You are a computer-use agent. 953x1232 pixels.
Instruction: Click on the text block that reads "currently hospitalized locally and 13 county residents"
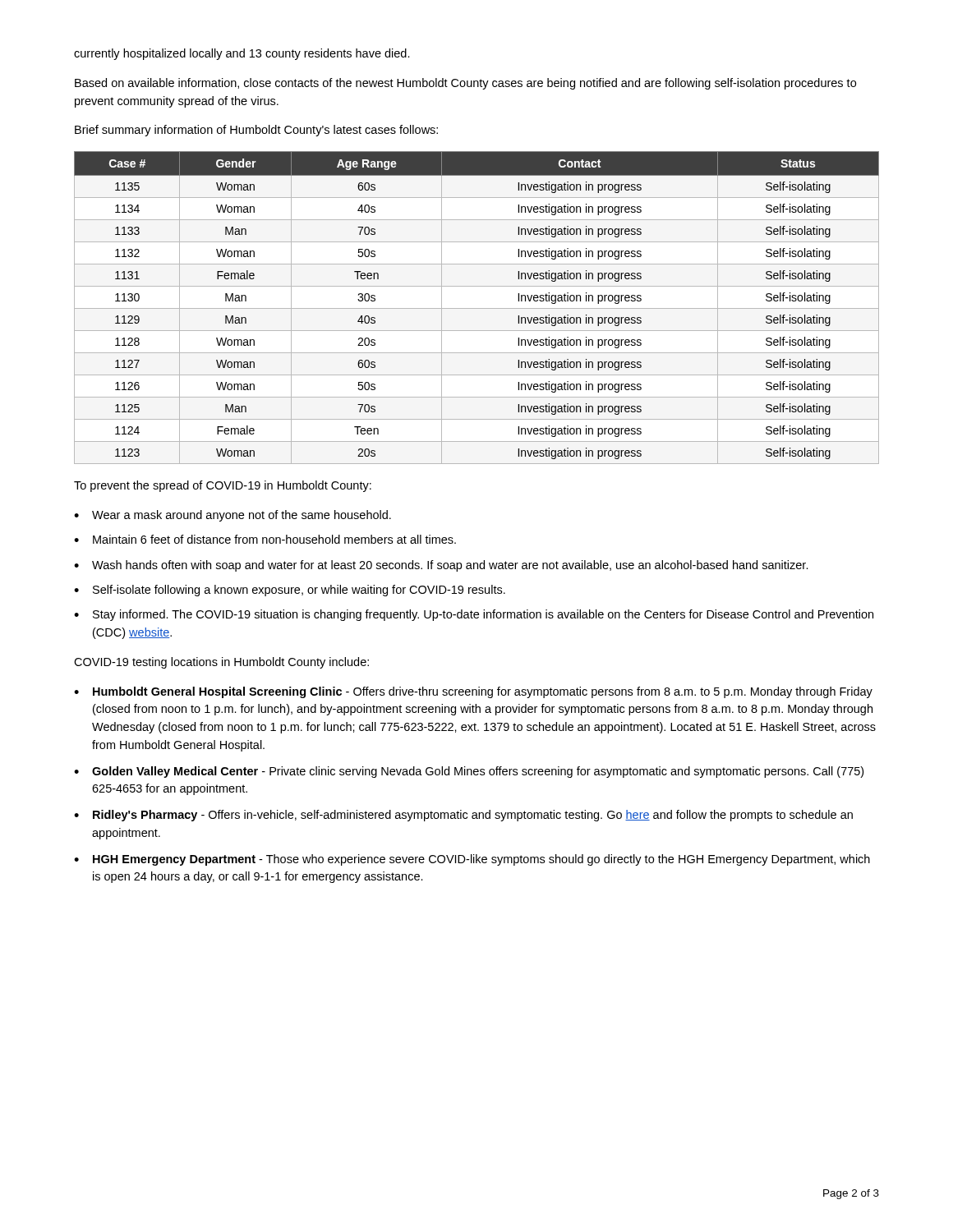[242, 53]
